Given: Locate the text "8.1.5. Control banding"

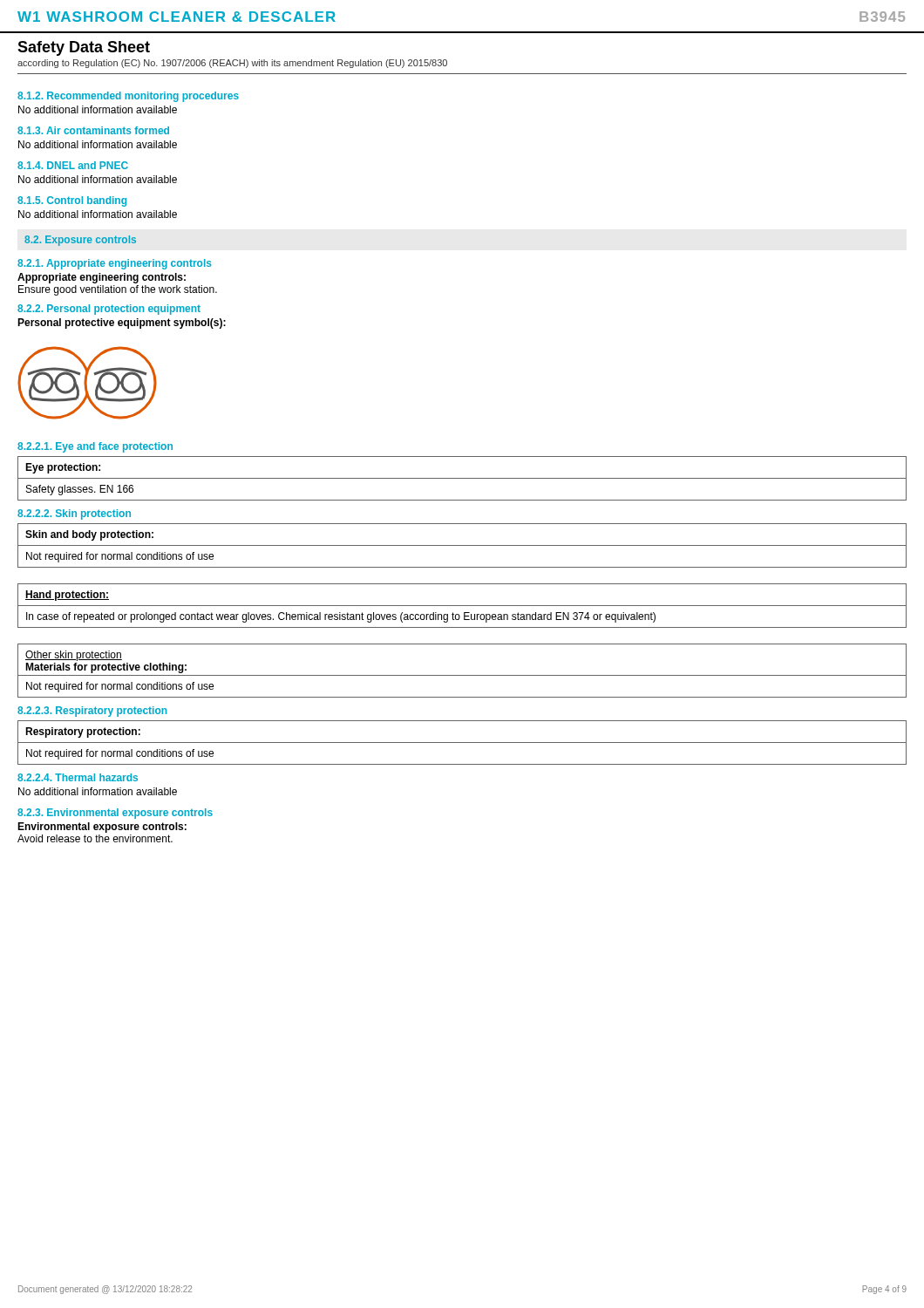Looking at the screenshot, I should coord(72,201).
